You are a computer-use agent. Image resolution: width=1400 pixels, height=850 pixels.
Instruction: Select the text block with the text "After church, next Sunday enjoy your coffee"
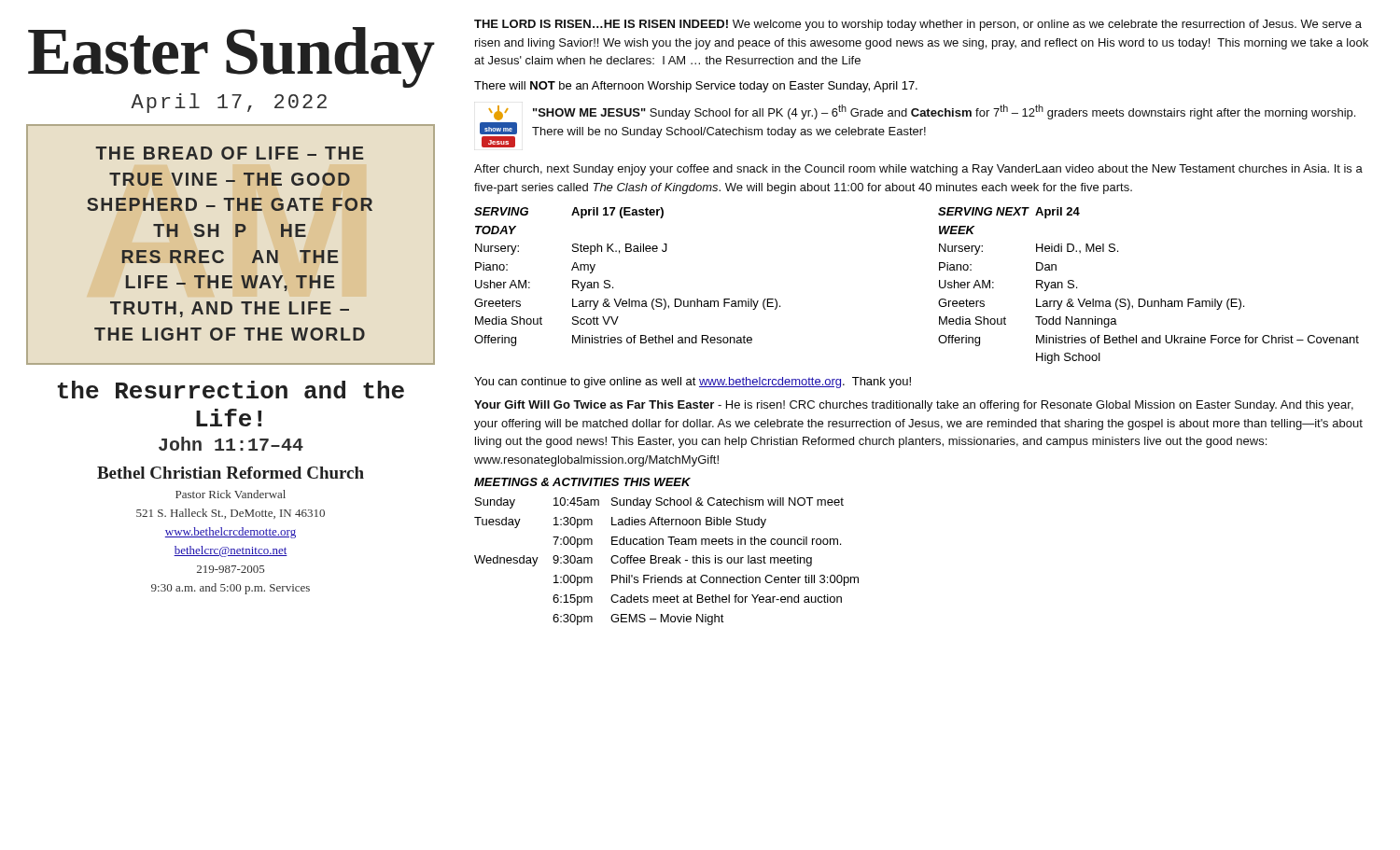(x=918, y=178)
